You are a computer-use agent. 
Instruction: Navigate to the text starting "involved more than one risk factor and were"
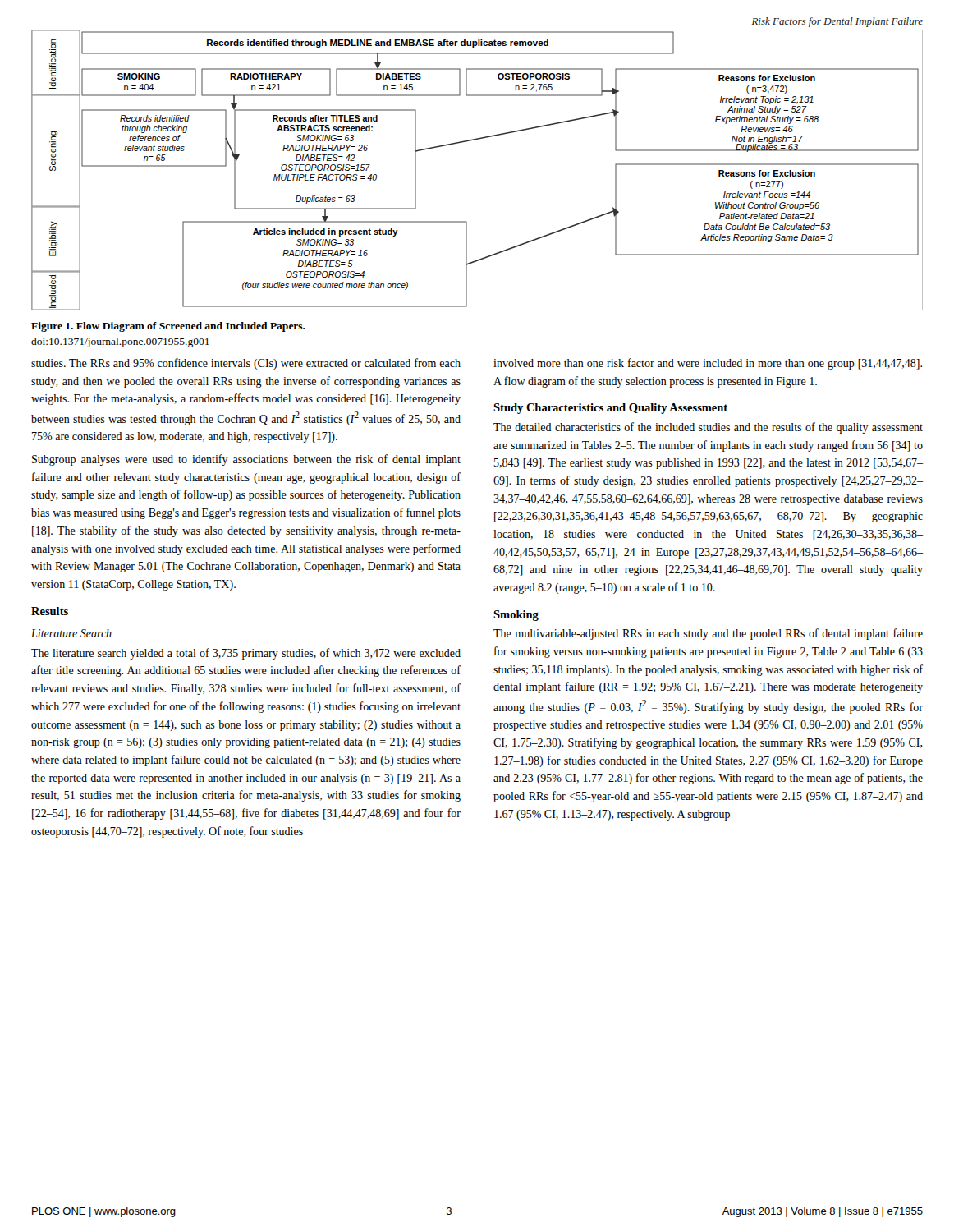point(708,373)
